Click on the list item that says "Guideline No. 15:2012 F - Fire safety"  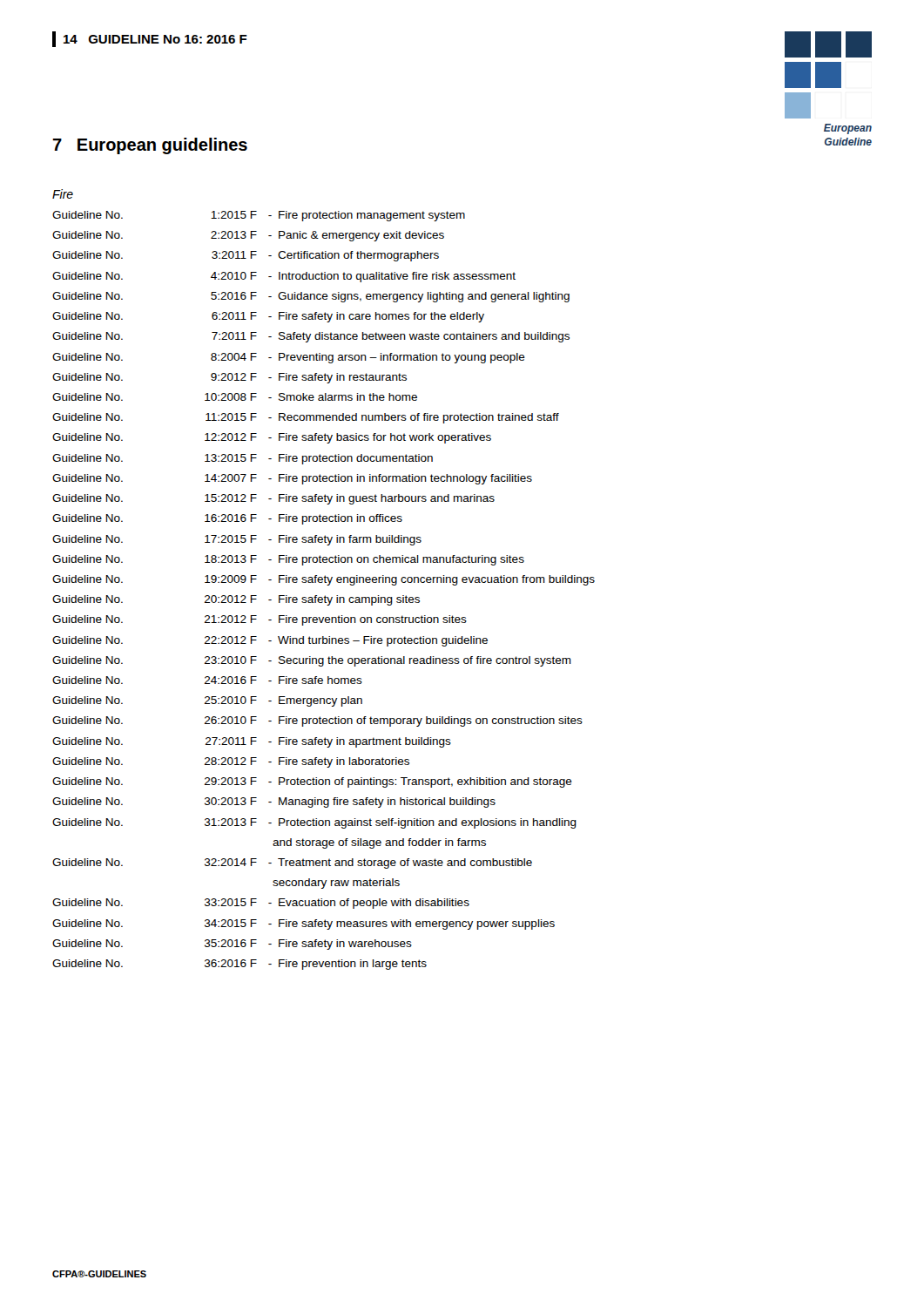click(453, 498)
